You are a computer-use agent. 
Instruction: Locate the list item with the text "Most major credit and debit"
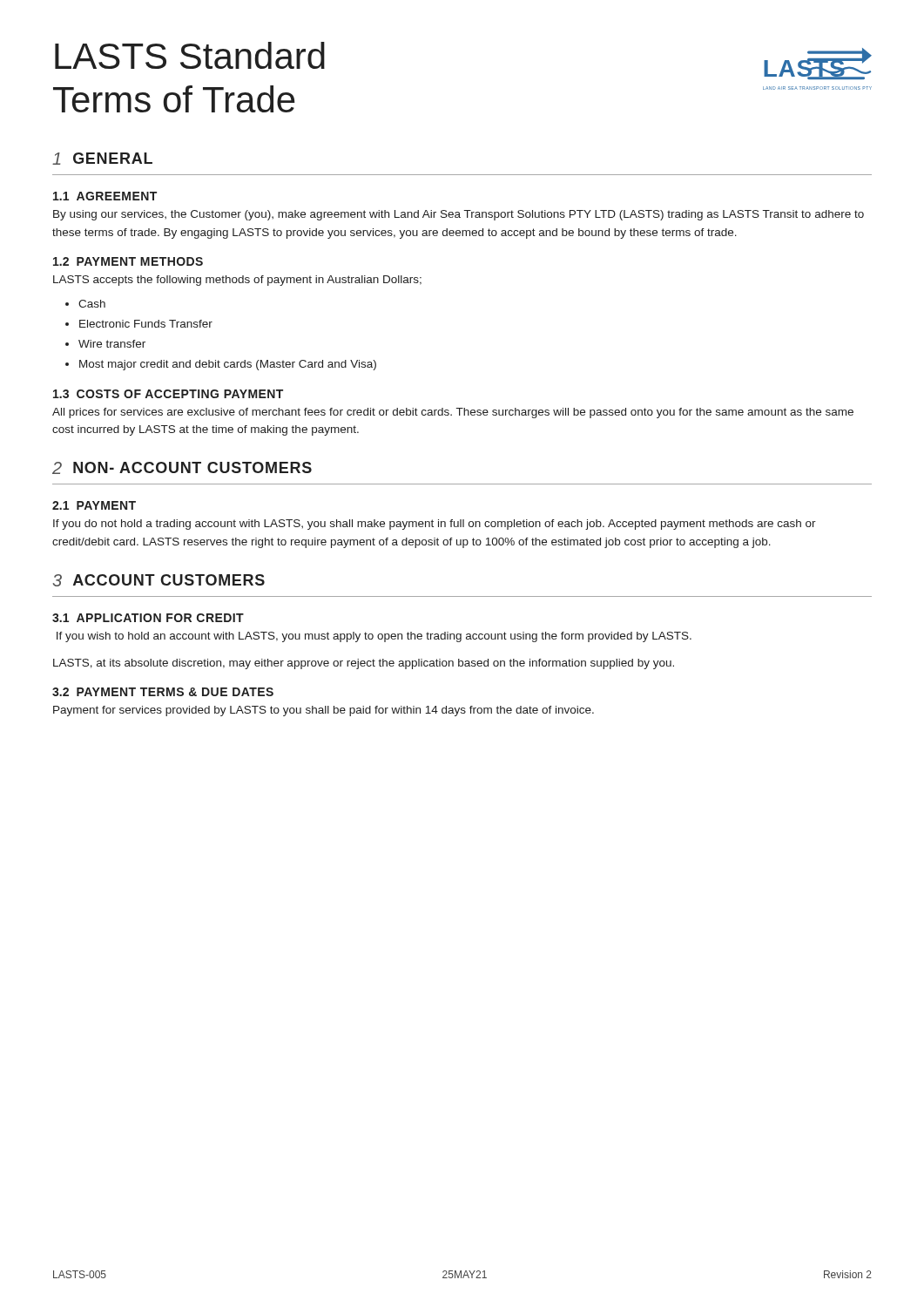(228, 363)
